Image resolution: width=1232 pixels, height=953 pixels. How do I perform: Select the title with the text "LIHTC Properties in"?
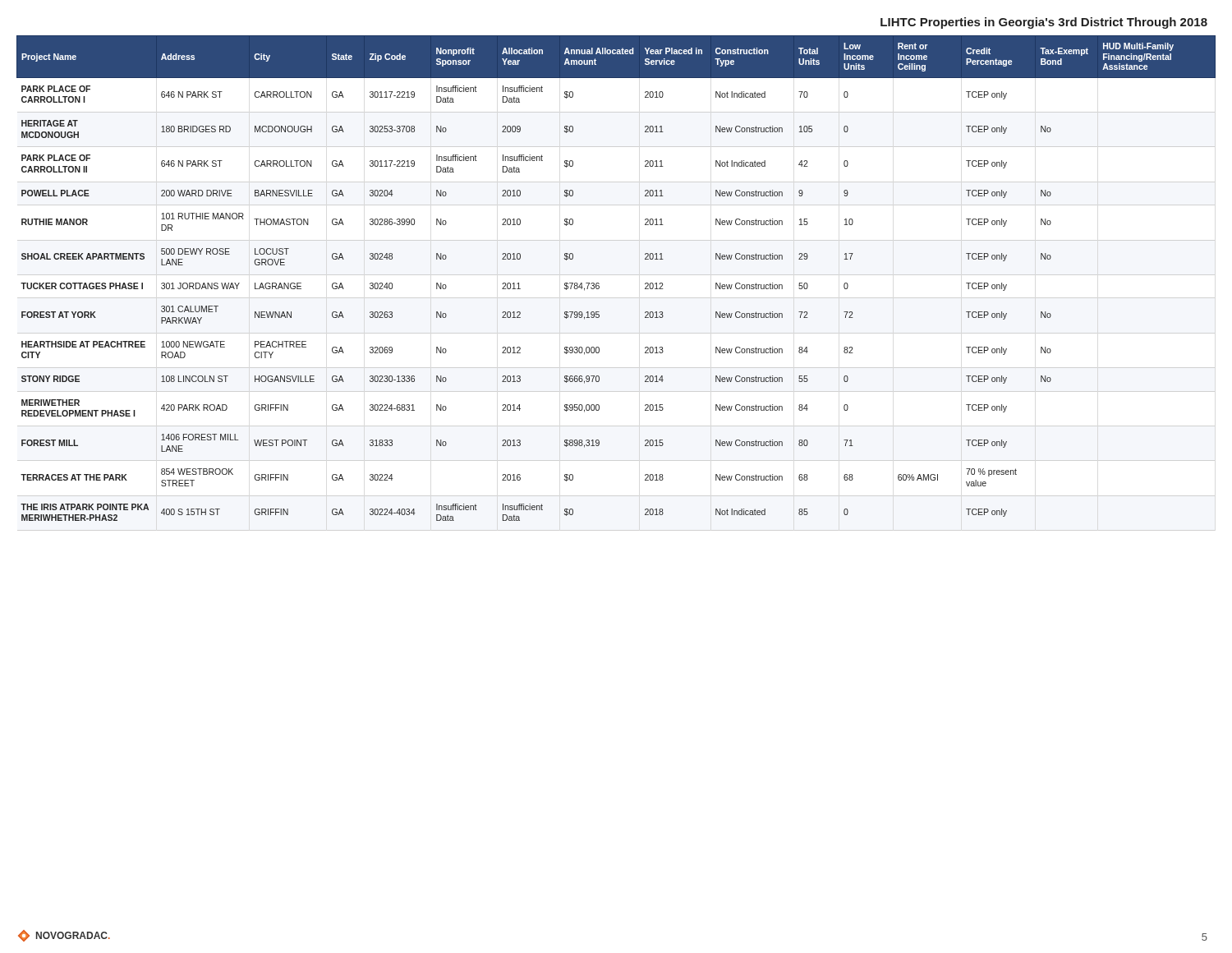1044,22
